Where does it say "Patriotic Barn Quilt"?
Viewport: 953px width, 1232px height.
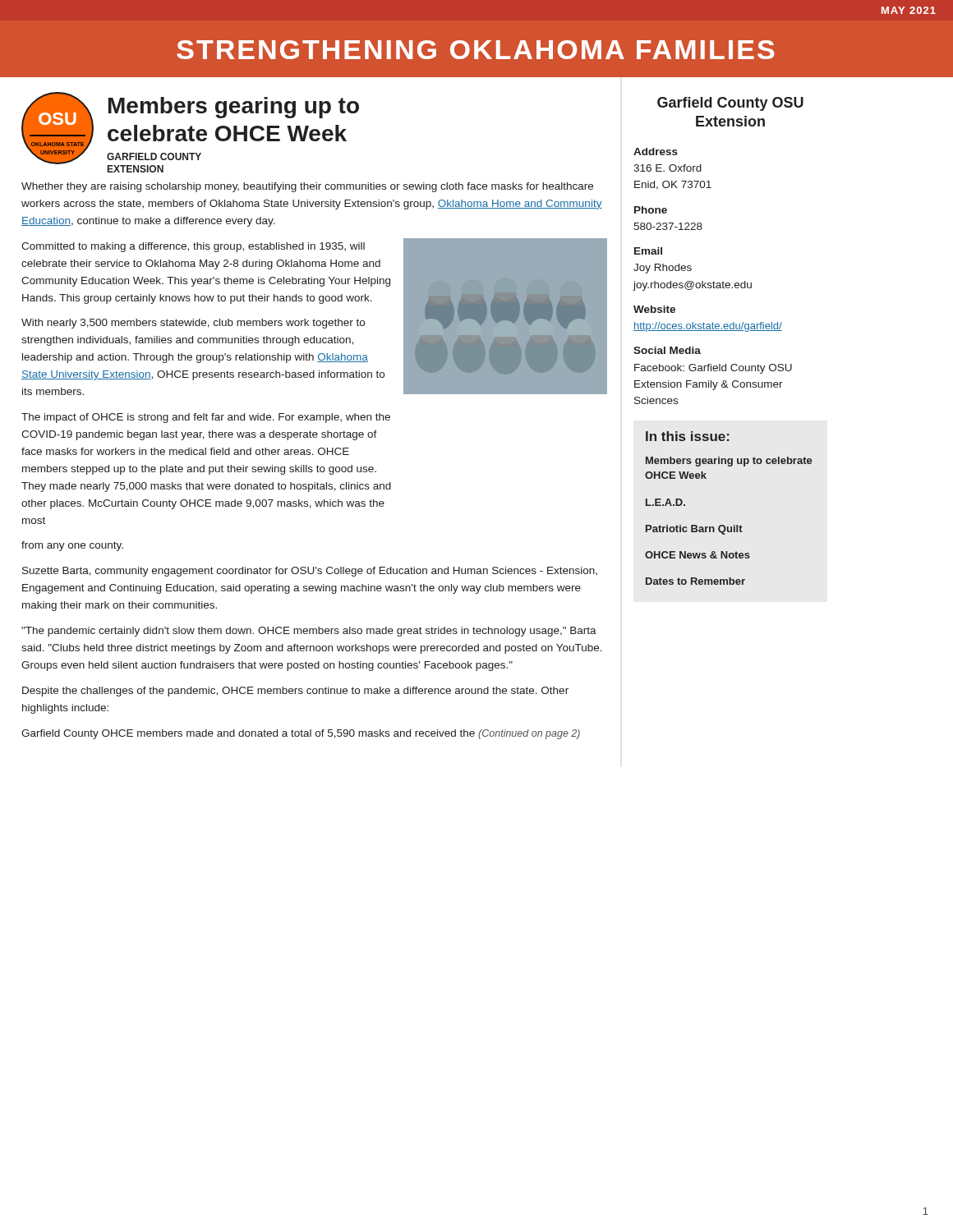click(x=694, y=528)
